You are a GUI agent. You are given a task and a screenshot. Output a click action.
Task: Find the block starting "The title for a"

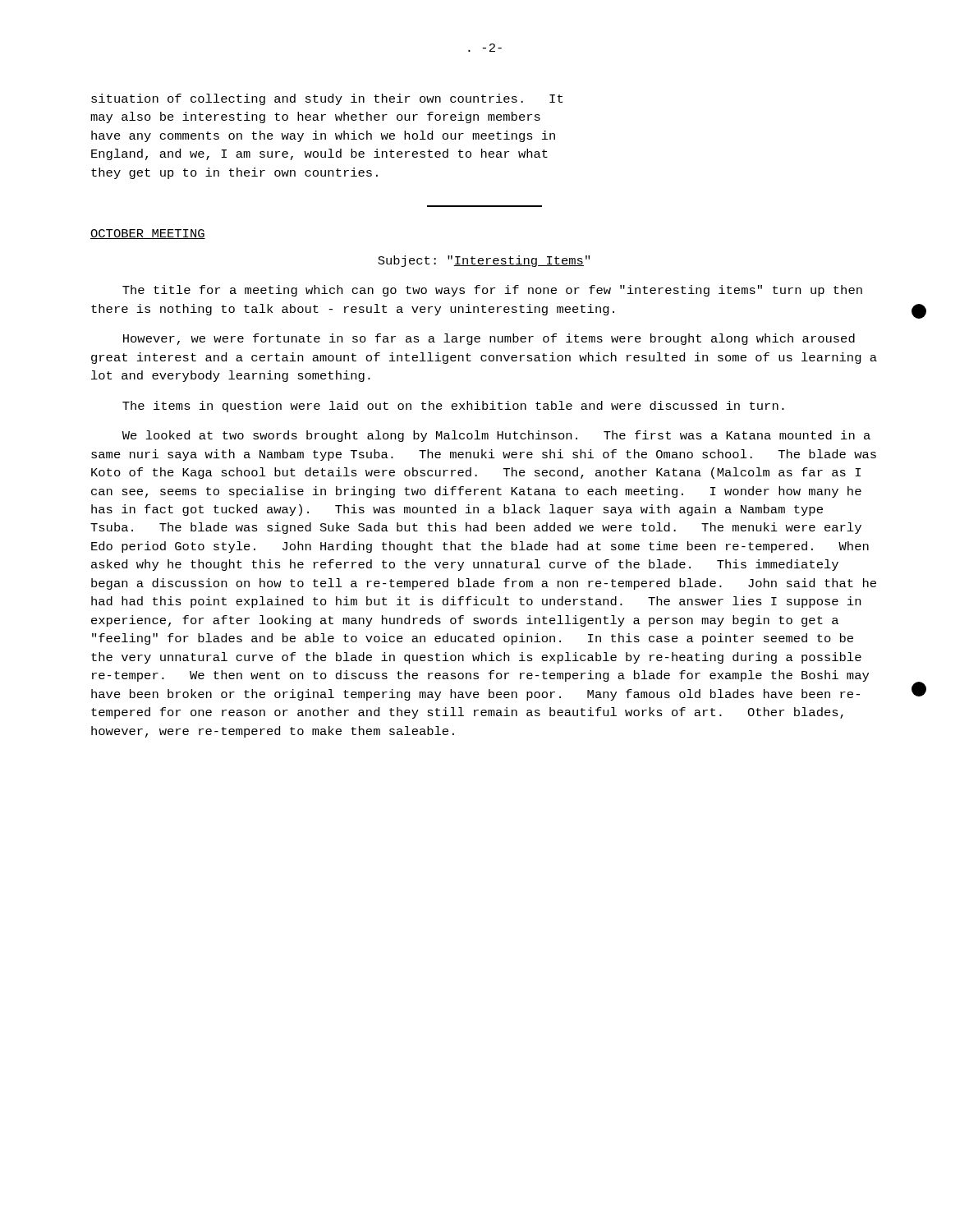tap(477, 300)
